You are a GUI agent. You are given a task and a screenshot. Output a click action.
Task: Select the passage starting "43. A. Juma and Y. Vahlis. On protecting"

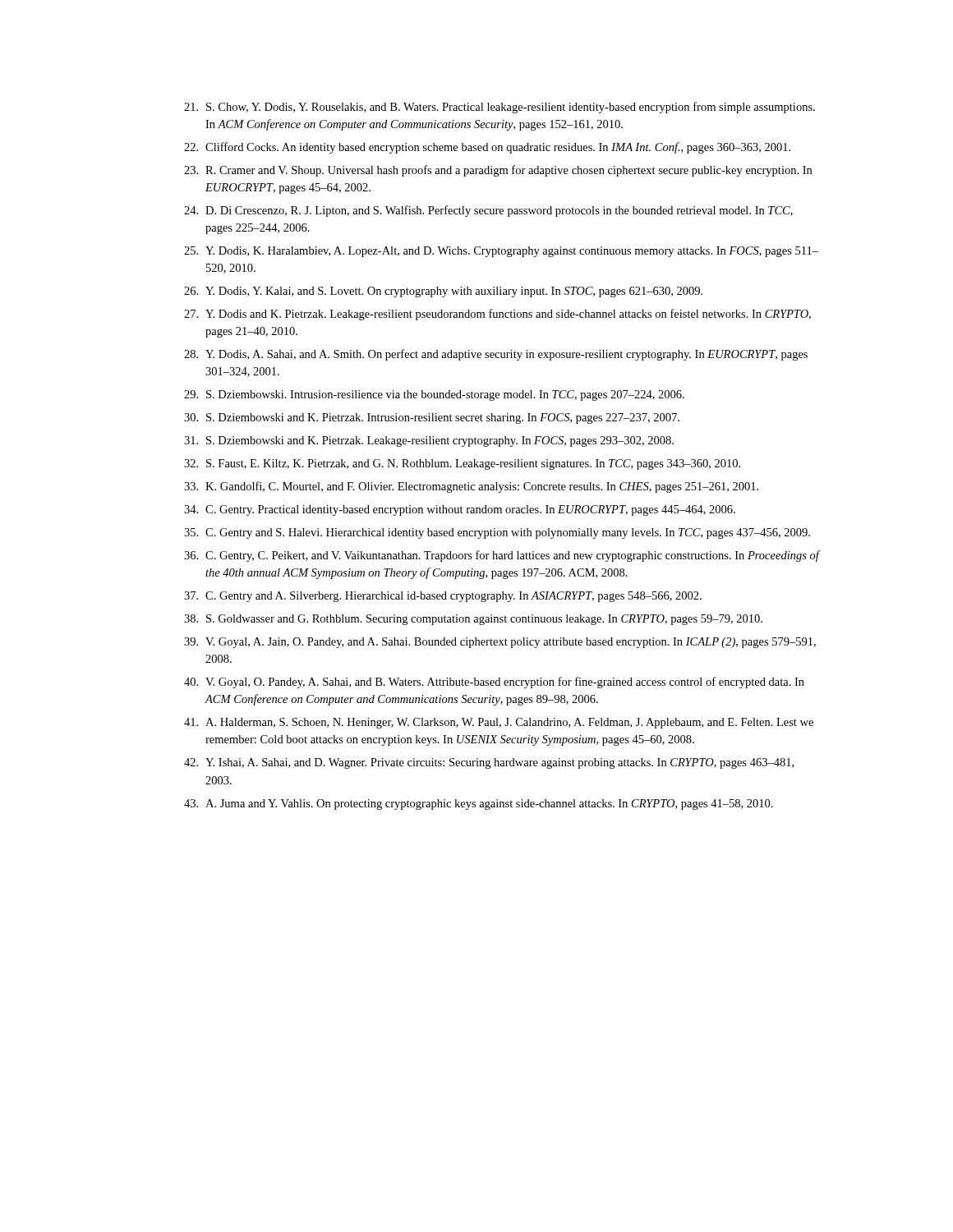[x=493, y=803]
